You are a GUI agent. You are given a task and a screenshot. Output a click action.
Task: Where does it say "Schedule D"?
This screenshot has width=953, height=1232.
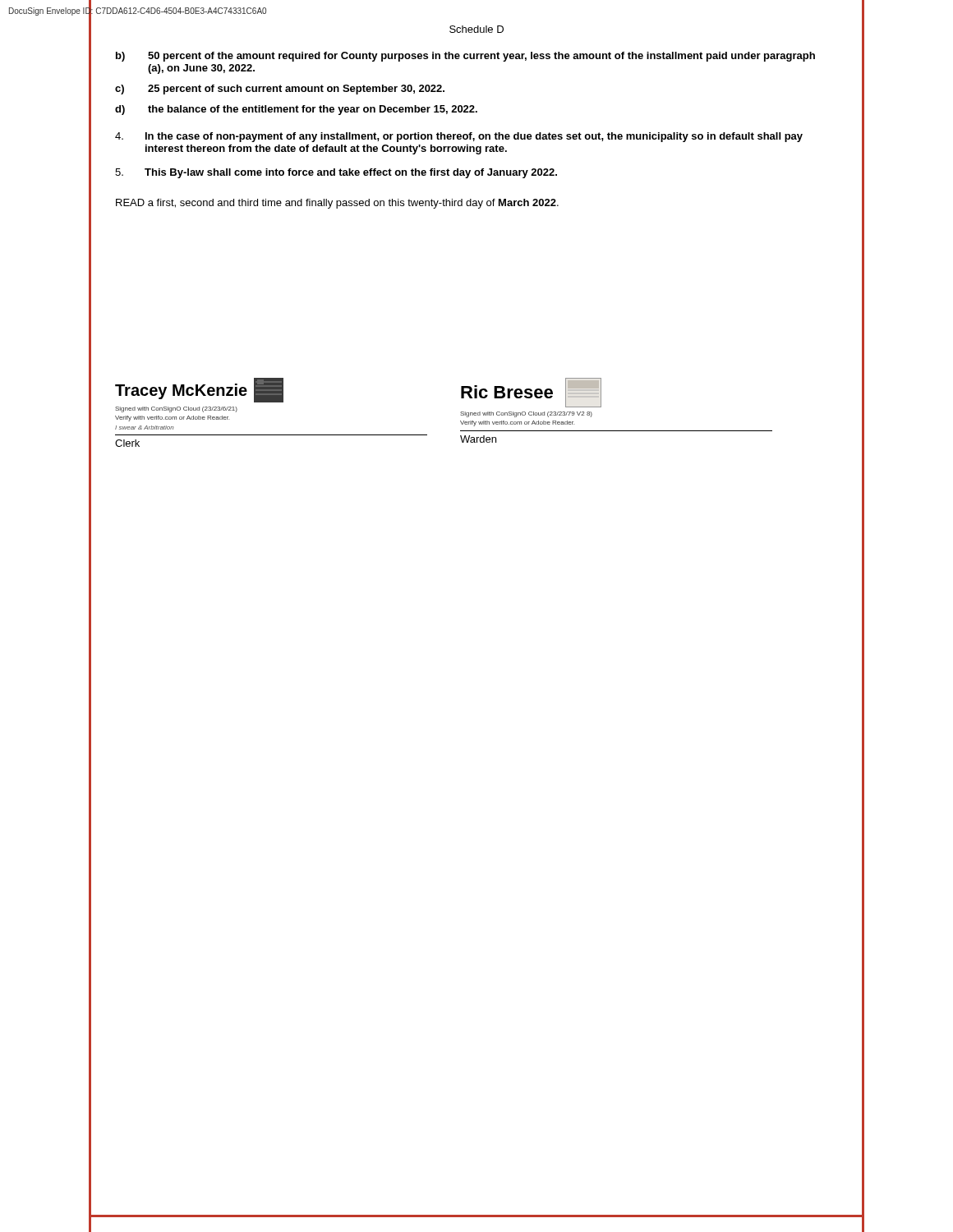point(476,29)
